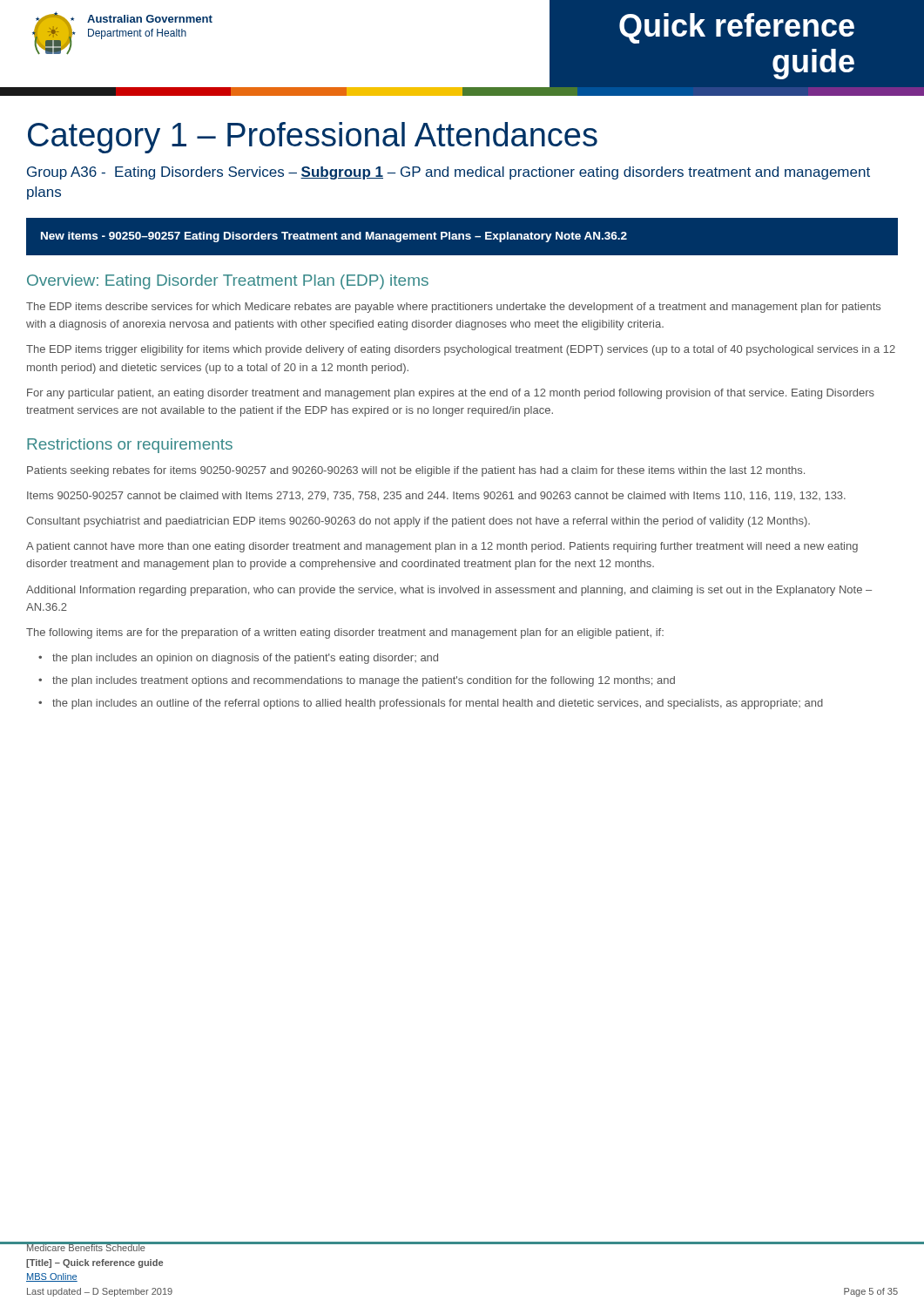Select the element starting "the plan includes an outline of the referral"
924x1307 pixels.
(x=438, y=703)
